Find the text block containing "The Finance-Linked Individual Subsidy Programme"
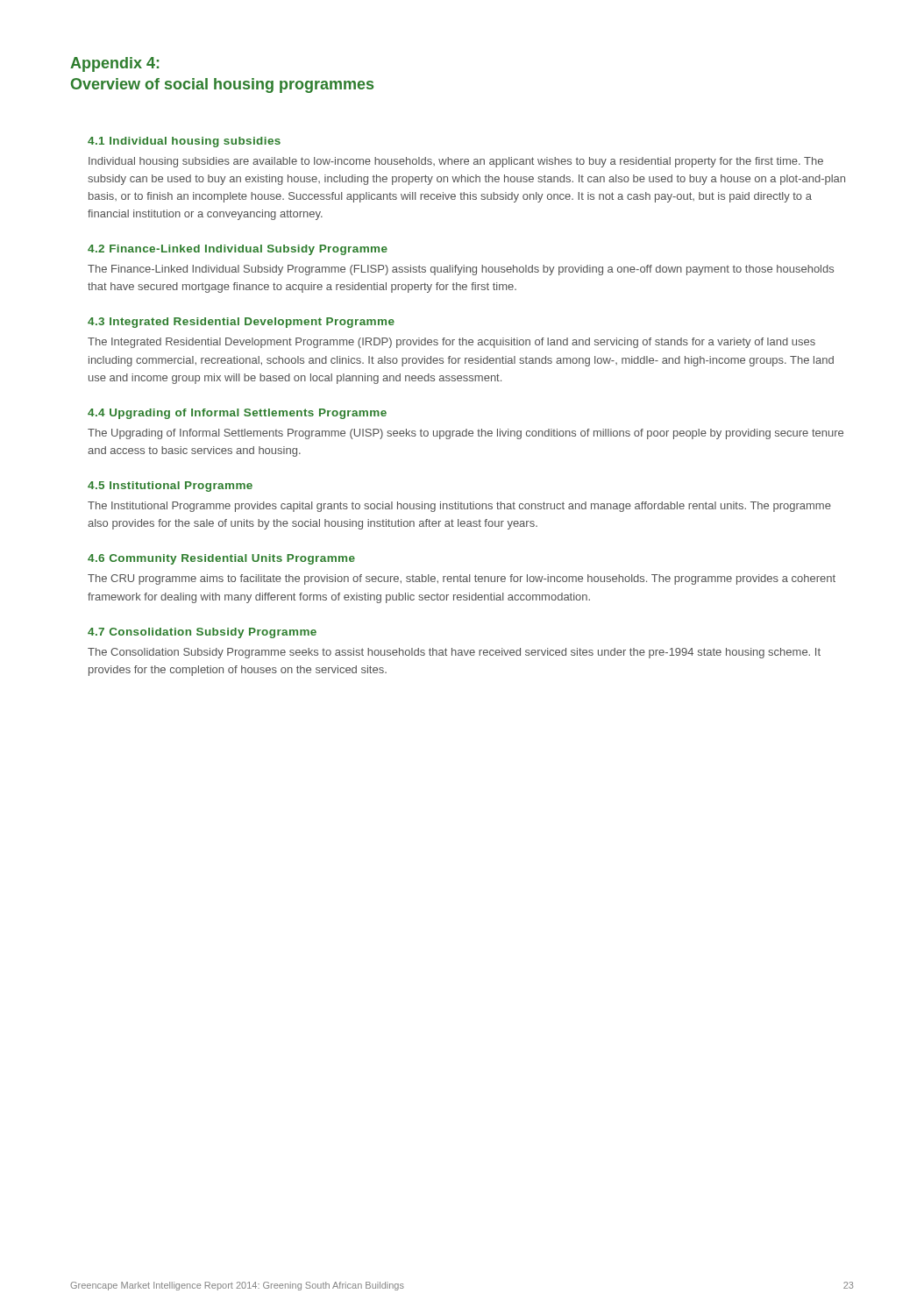 462,278
